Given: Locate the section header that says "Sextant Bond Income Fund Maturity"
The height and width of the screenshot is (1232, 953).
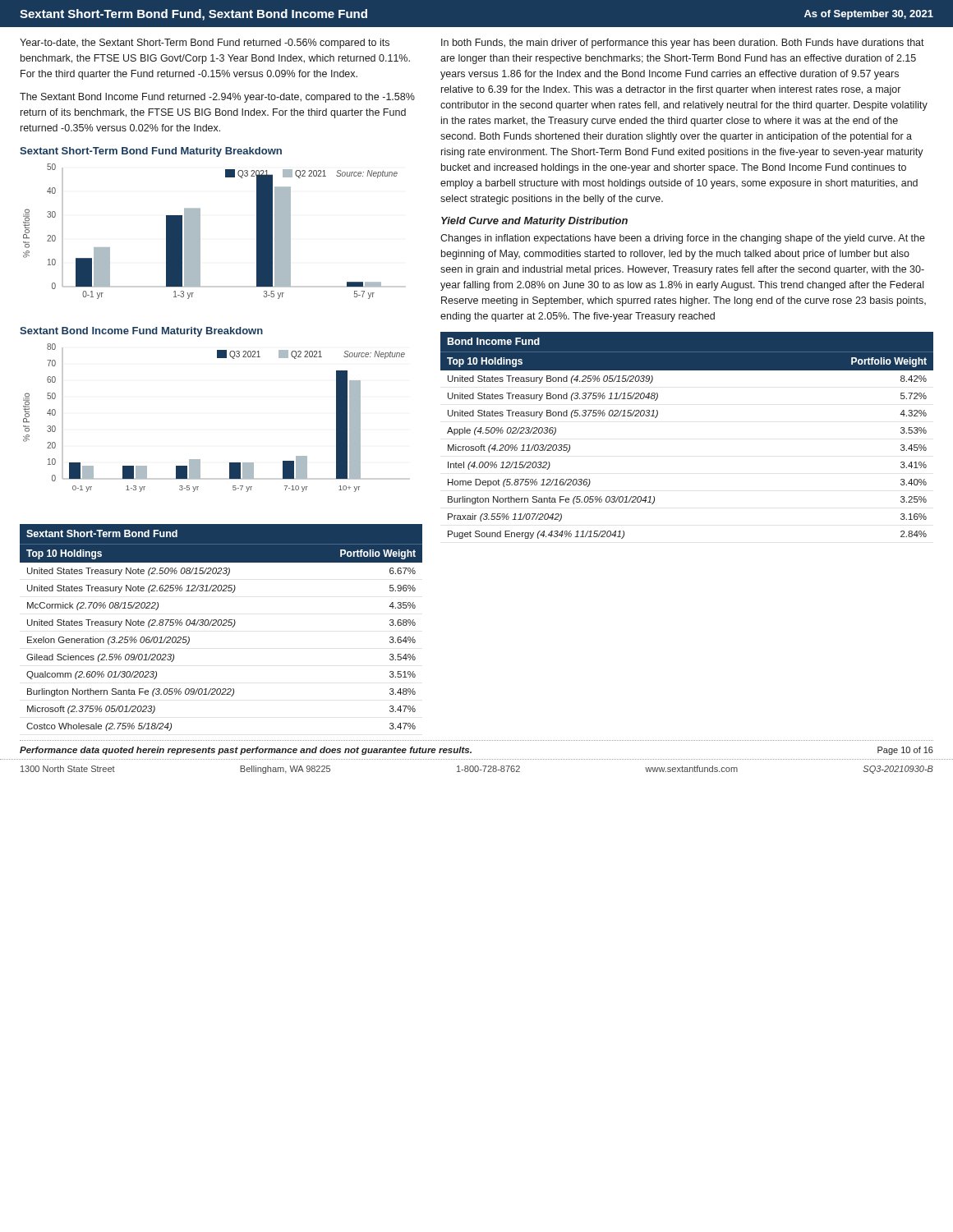Looking at the screenshot, I should tap(141, 331).
